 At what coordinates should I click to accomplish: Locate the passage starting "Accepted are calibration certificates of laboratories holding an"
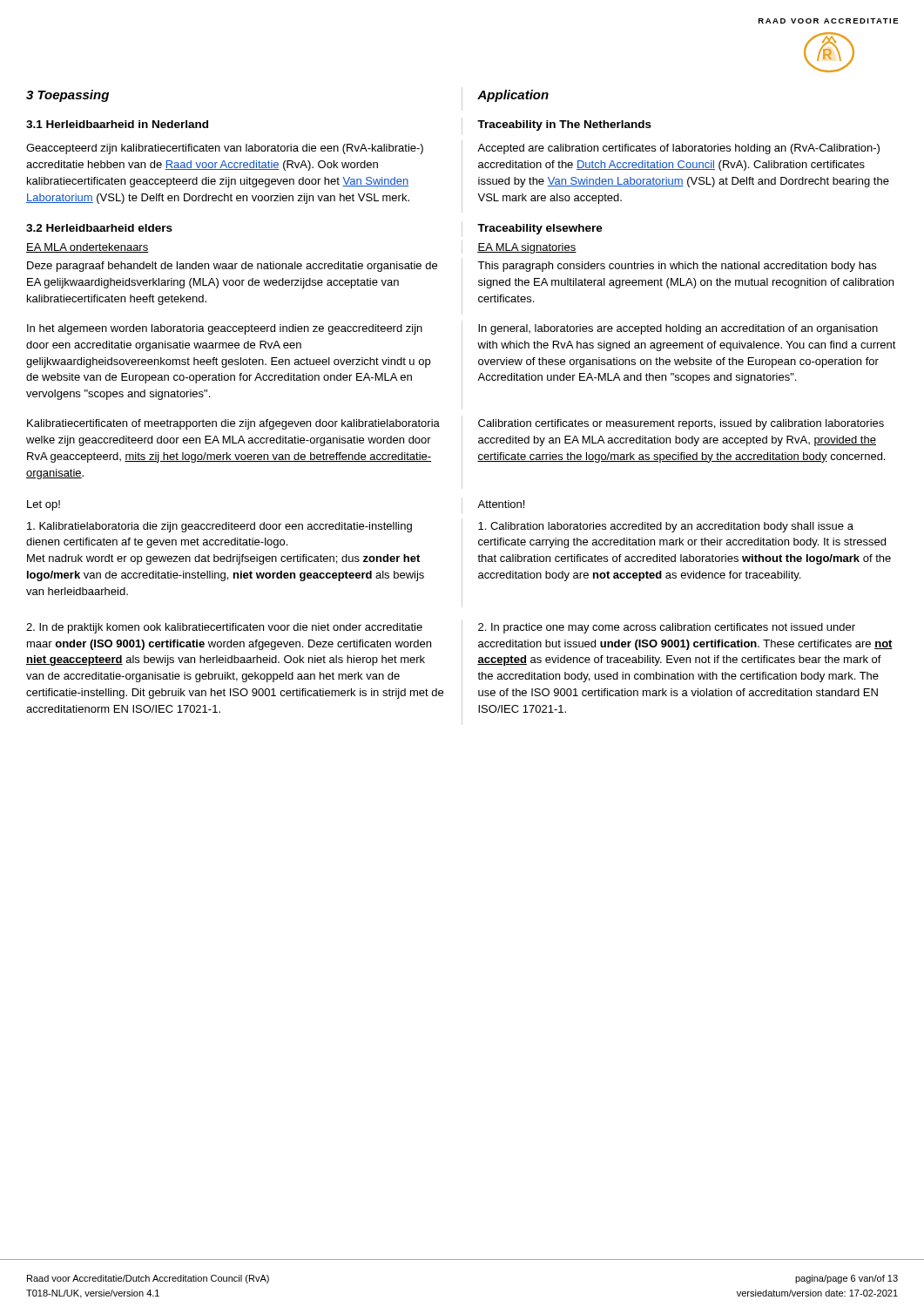click(x=688, y=173)
